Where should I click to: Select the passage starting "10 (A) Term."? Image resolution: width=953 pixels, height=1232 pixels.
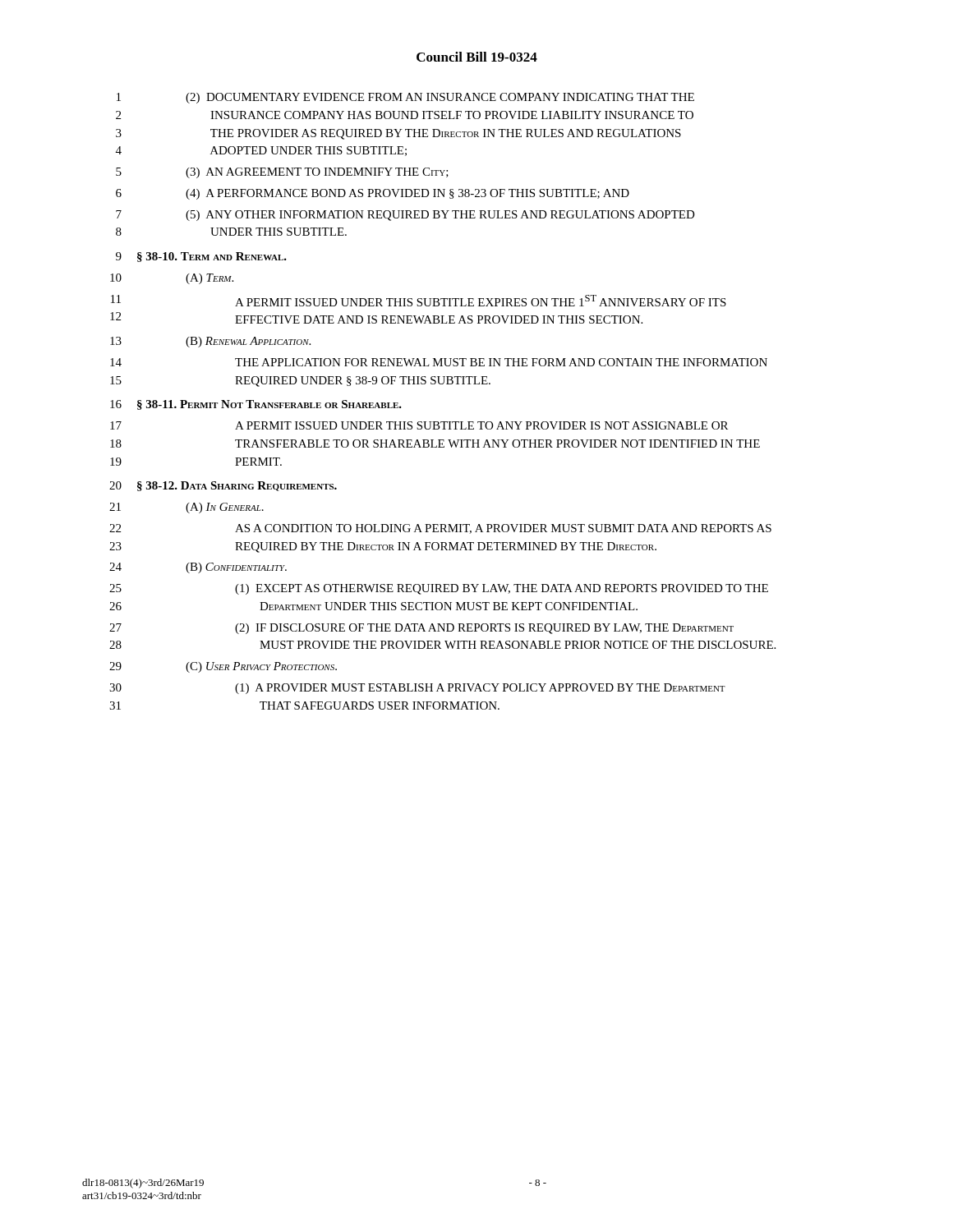[x=117, y=279]
